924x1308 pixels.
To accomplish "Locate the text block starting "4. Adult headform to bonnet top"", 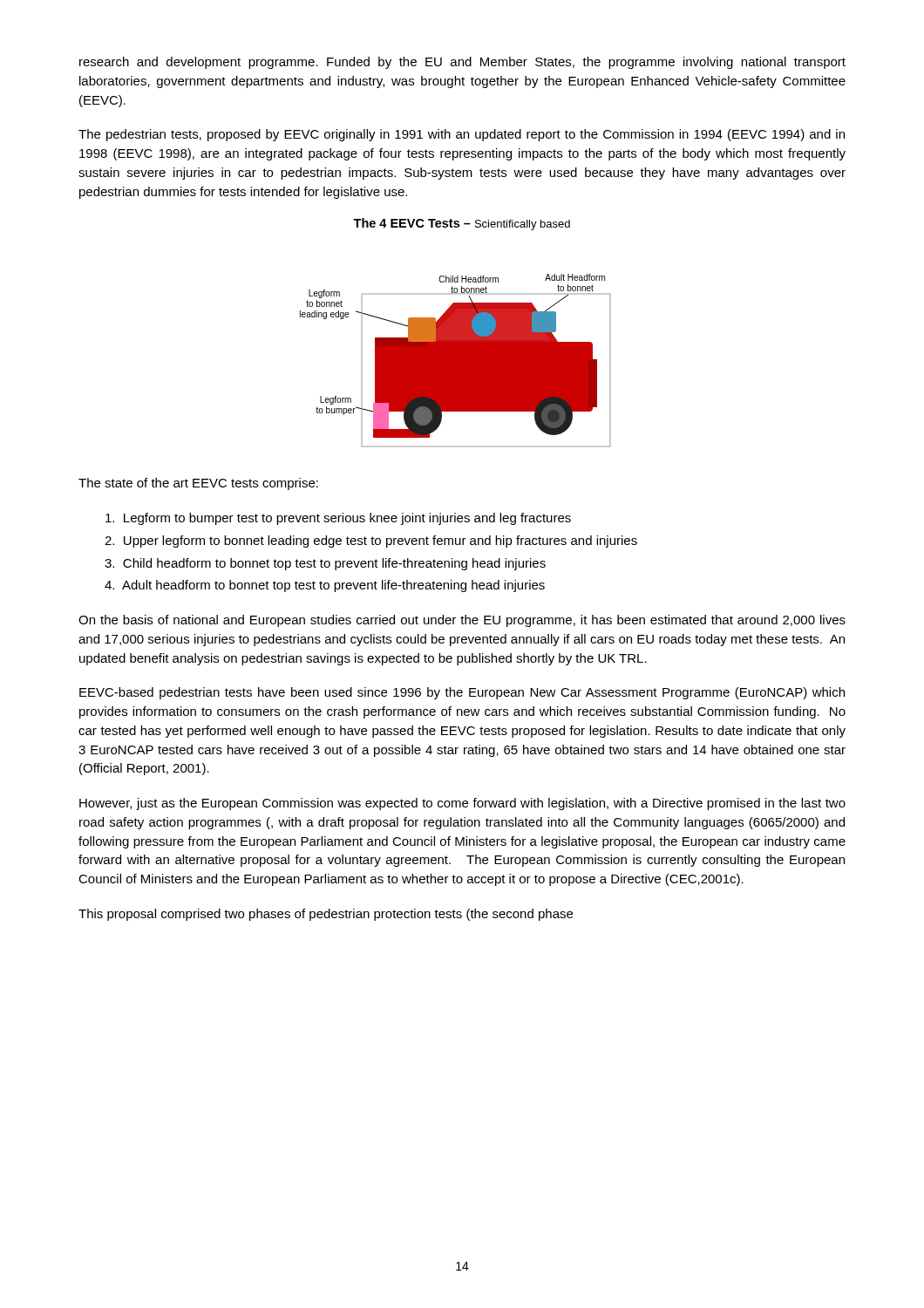I will pos(325,585).
